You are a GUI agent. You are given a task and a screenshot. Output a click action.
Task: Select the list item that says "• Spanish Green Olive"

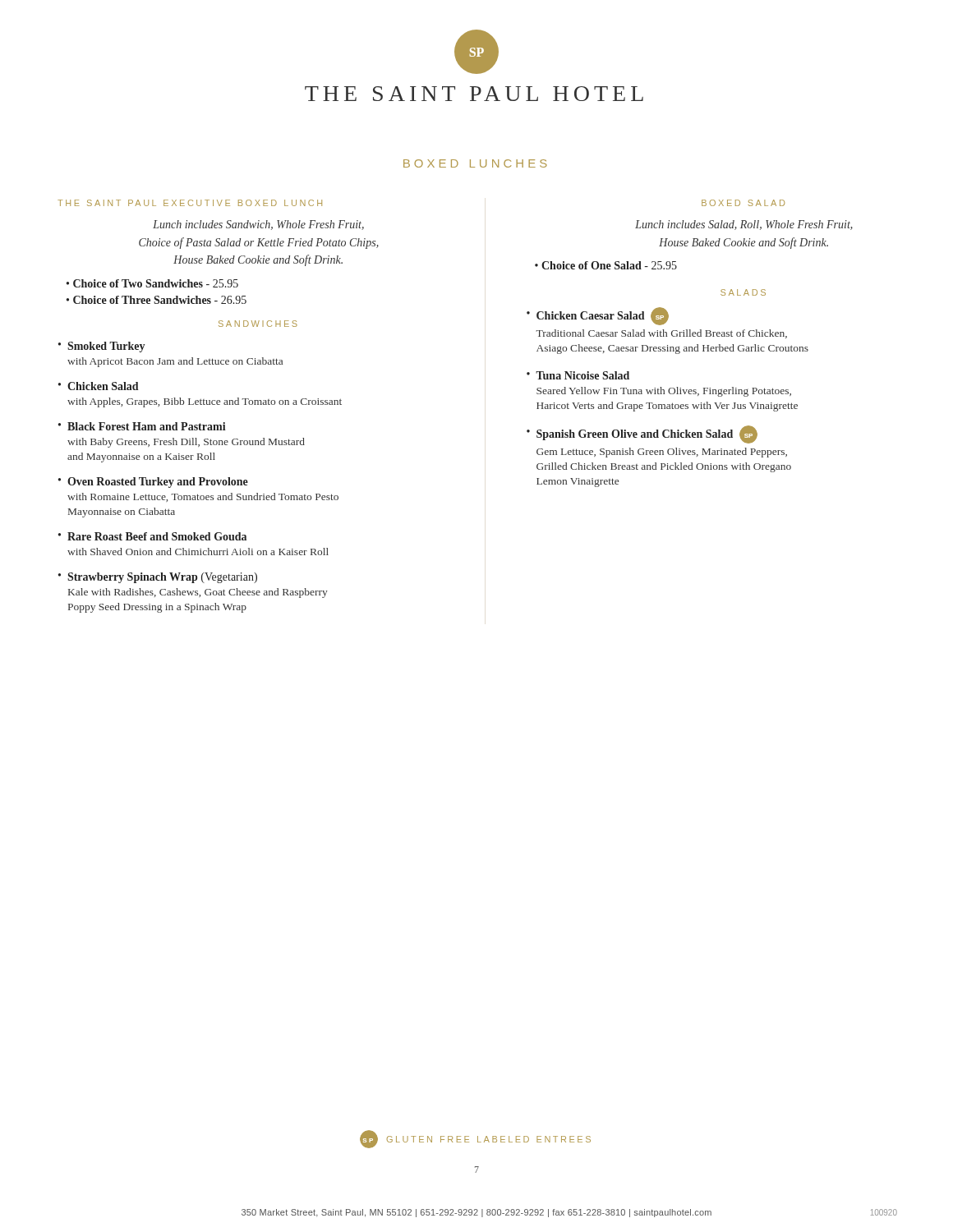click(659, 457)
